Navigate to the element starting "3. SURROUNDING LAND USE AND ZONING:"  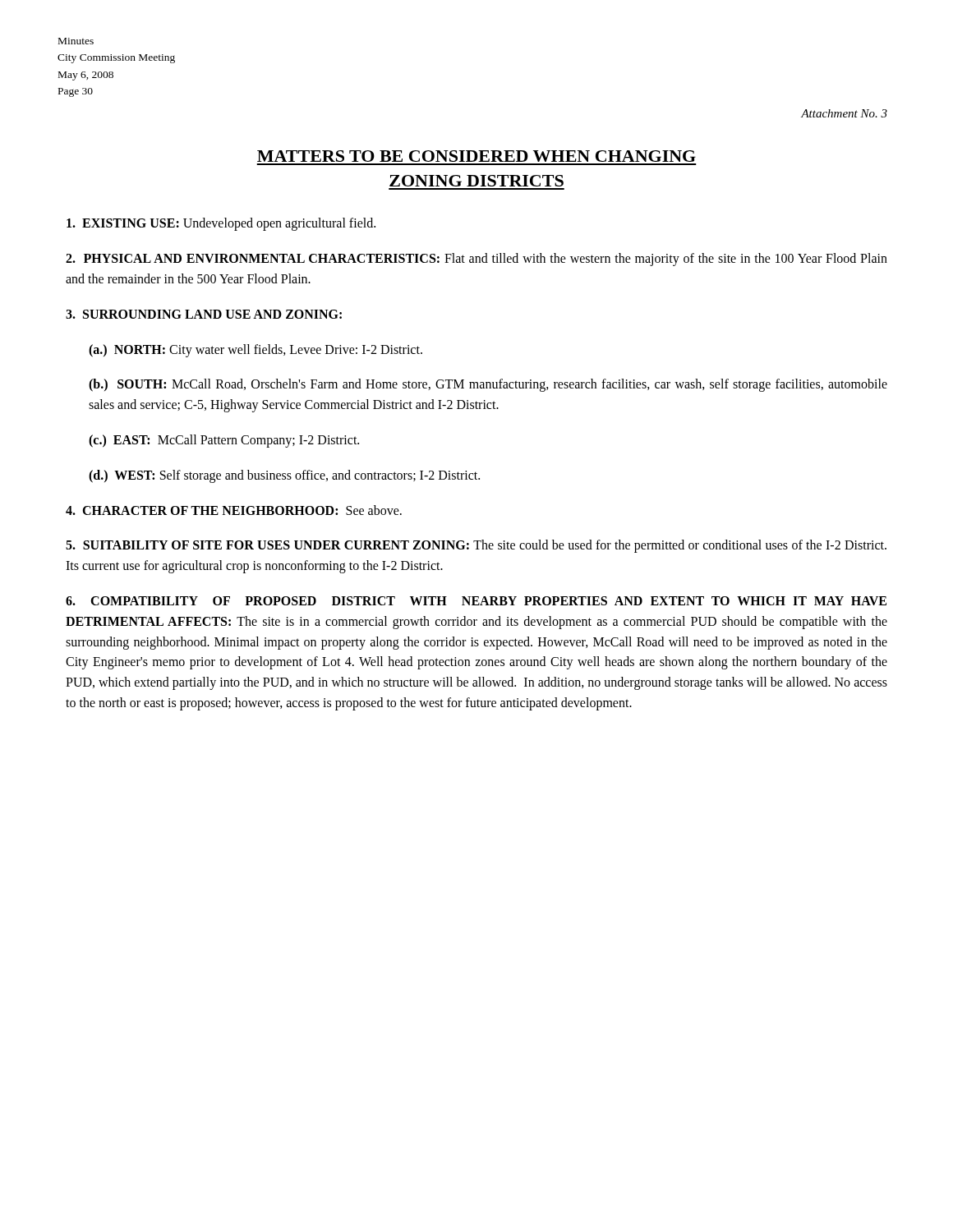pos(204,314)
